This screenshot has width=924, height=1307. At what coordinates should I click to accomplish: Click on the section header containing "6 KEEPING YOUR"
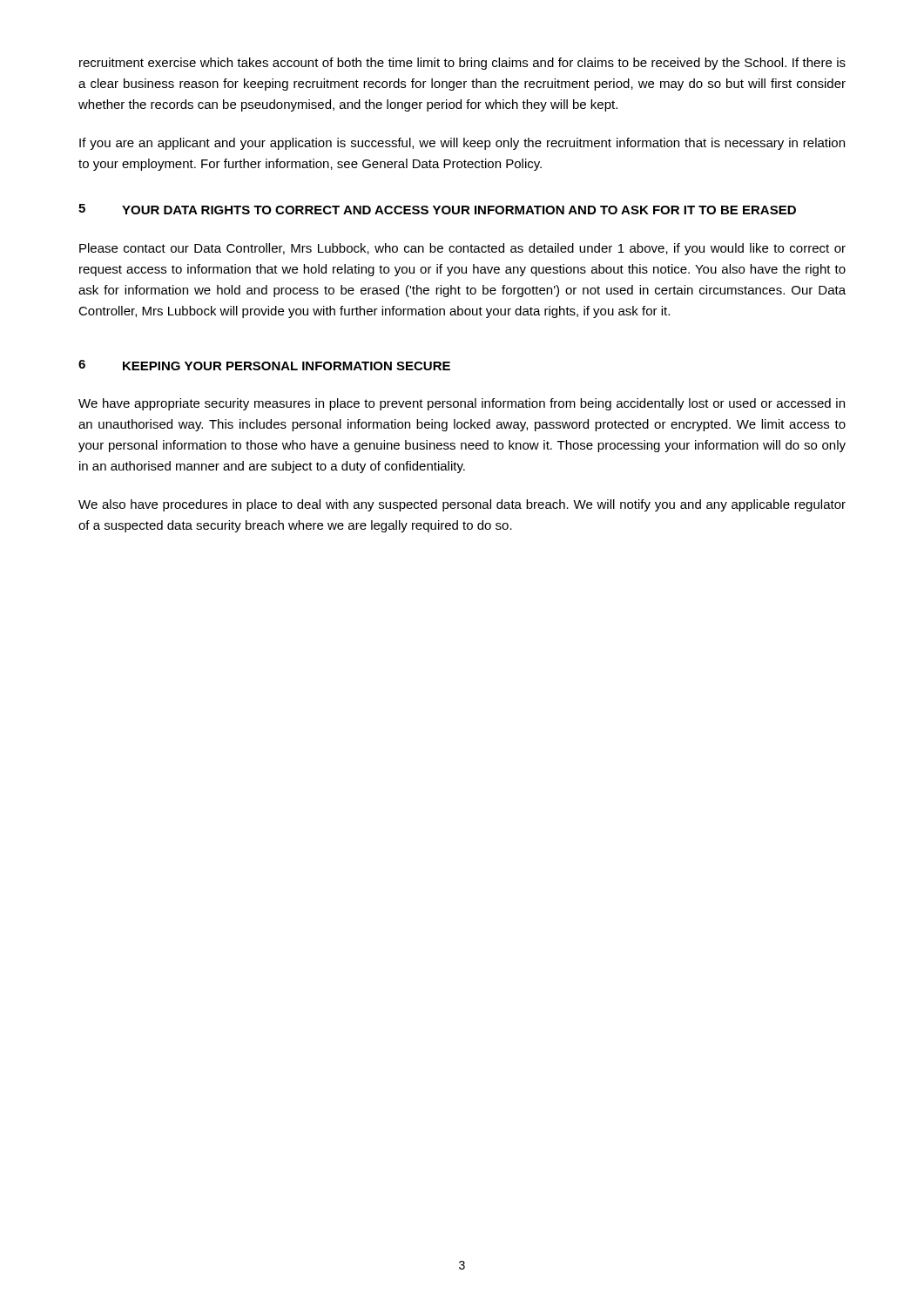(265, 366)
